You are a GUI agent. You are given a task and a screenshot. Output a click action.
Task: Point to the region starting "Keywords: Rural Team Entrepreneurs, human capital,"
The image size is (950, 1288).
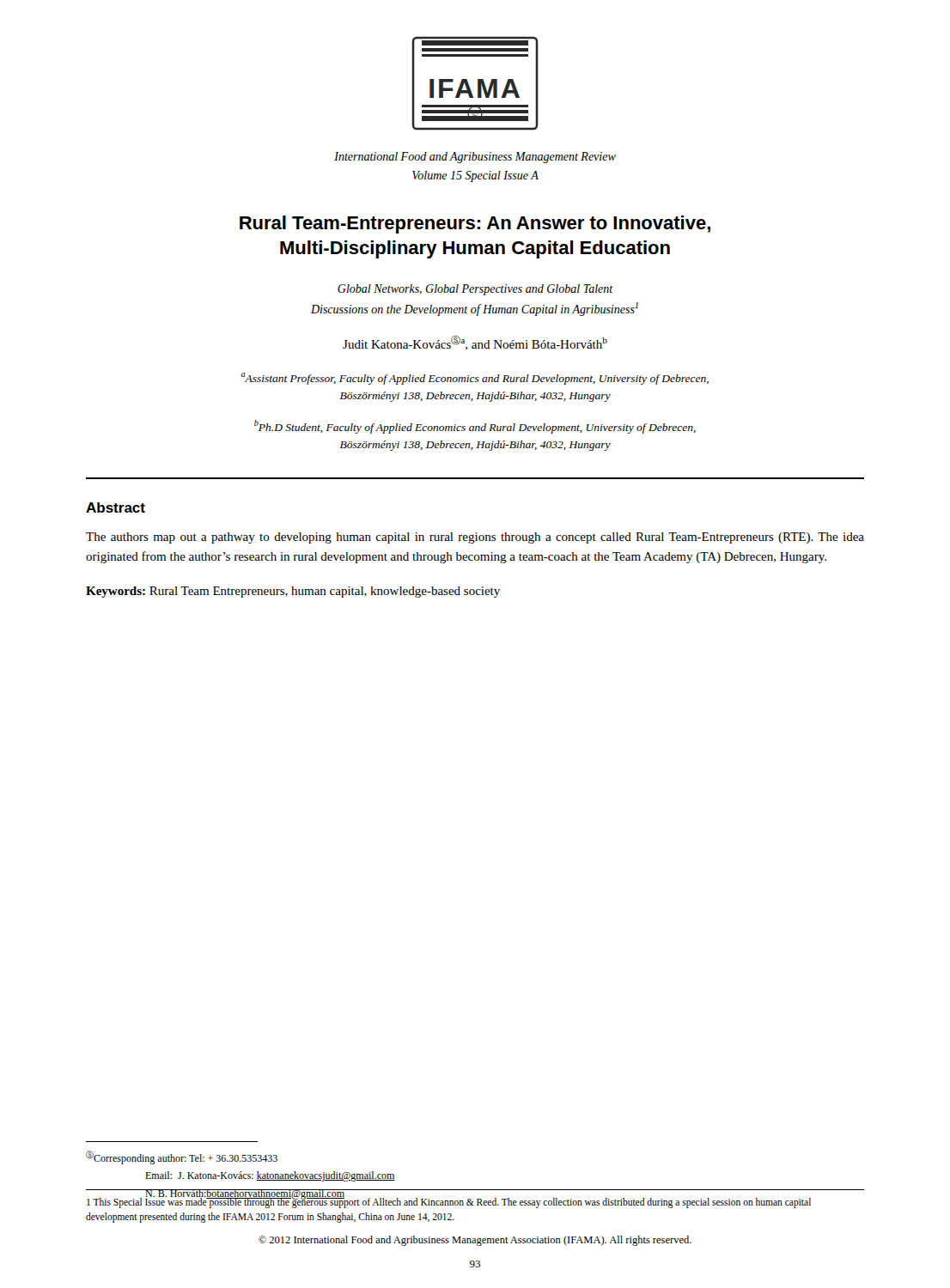point(293,590)
